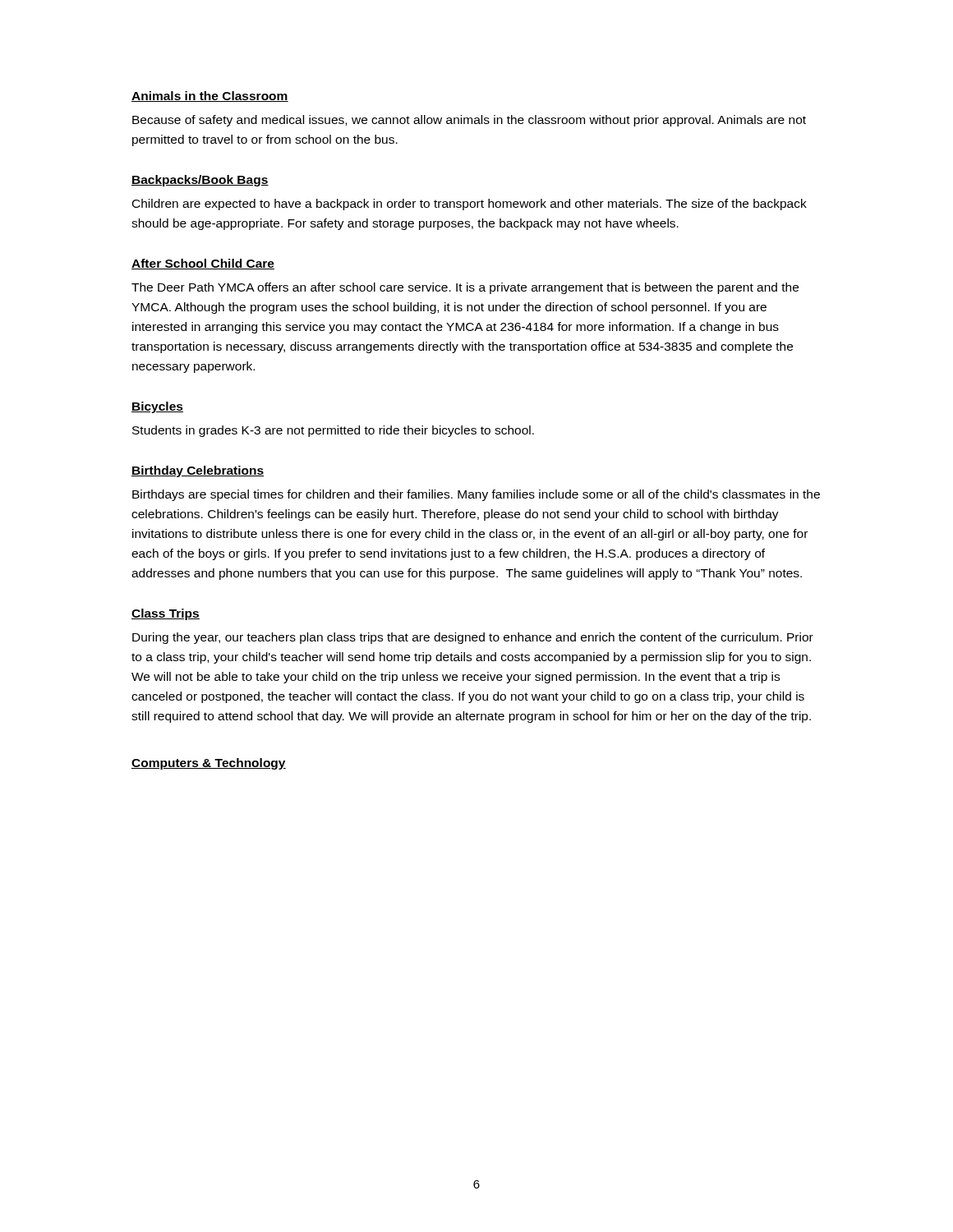The width and height of the screenshot is (953, 1232).
Task: Click the passage that begins "During the year, our"
Action: tap(472, 677)
